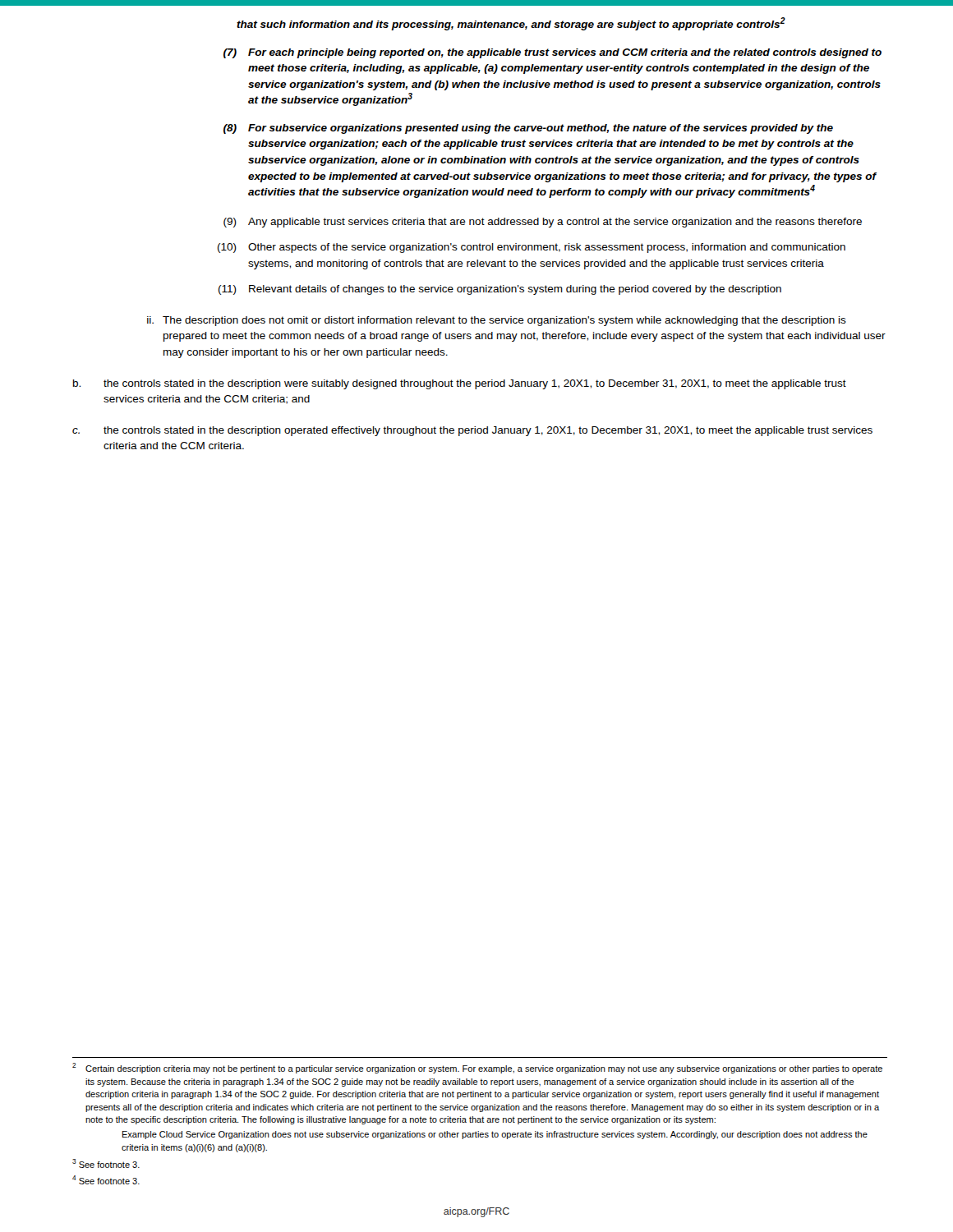Screen dimensions: 1232x953
Task: Find the passage starting "(11) Relevant details"
Action: point(525,289)
